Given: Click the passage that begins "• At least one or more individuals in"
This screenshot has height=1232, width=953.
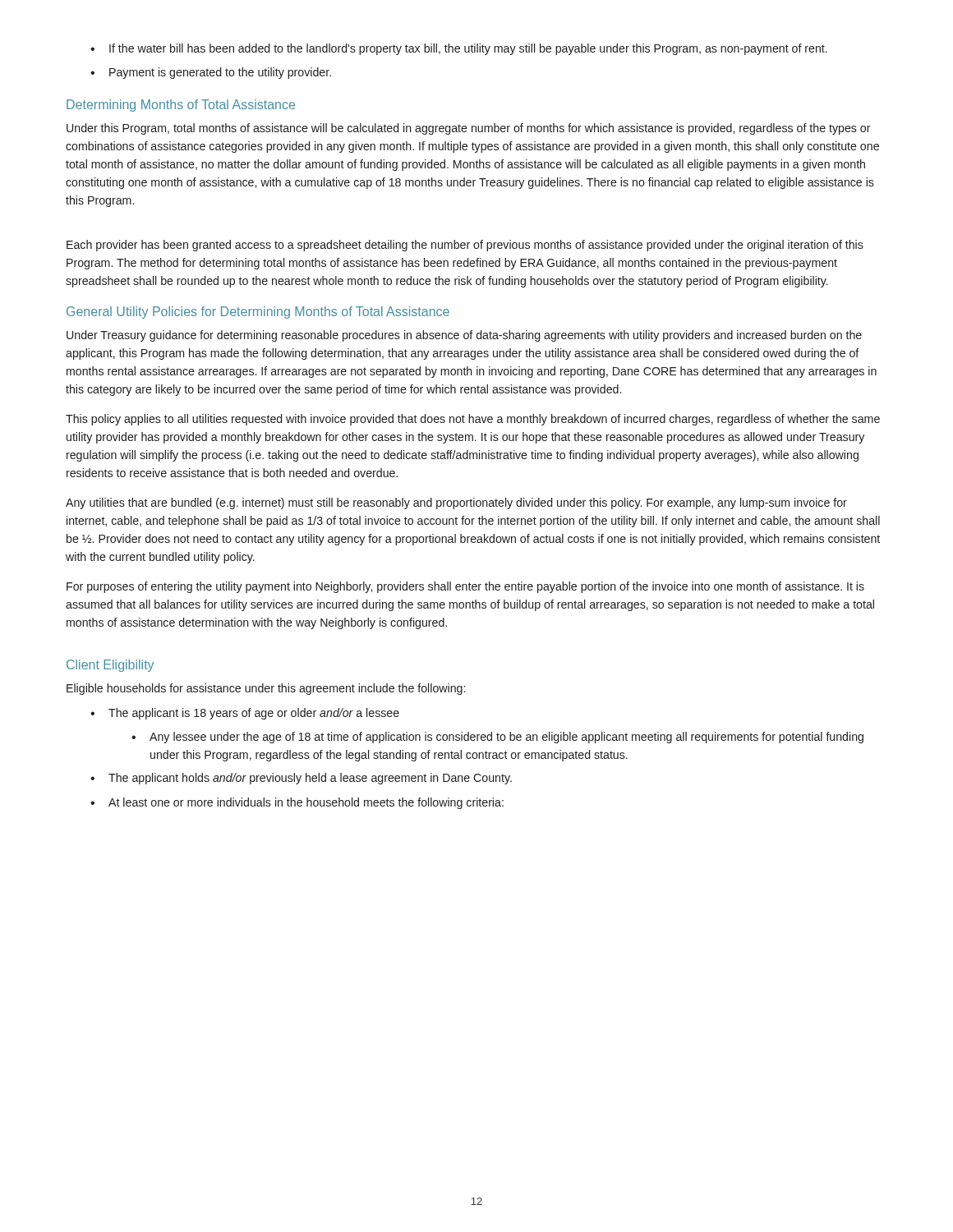Looking at the screenshot, I should pos(489,803).
